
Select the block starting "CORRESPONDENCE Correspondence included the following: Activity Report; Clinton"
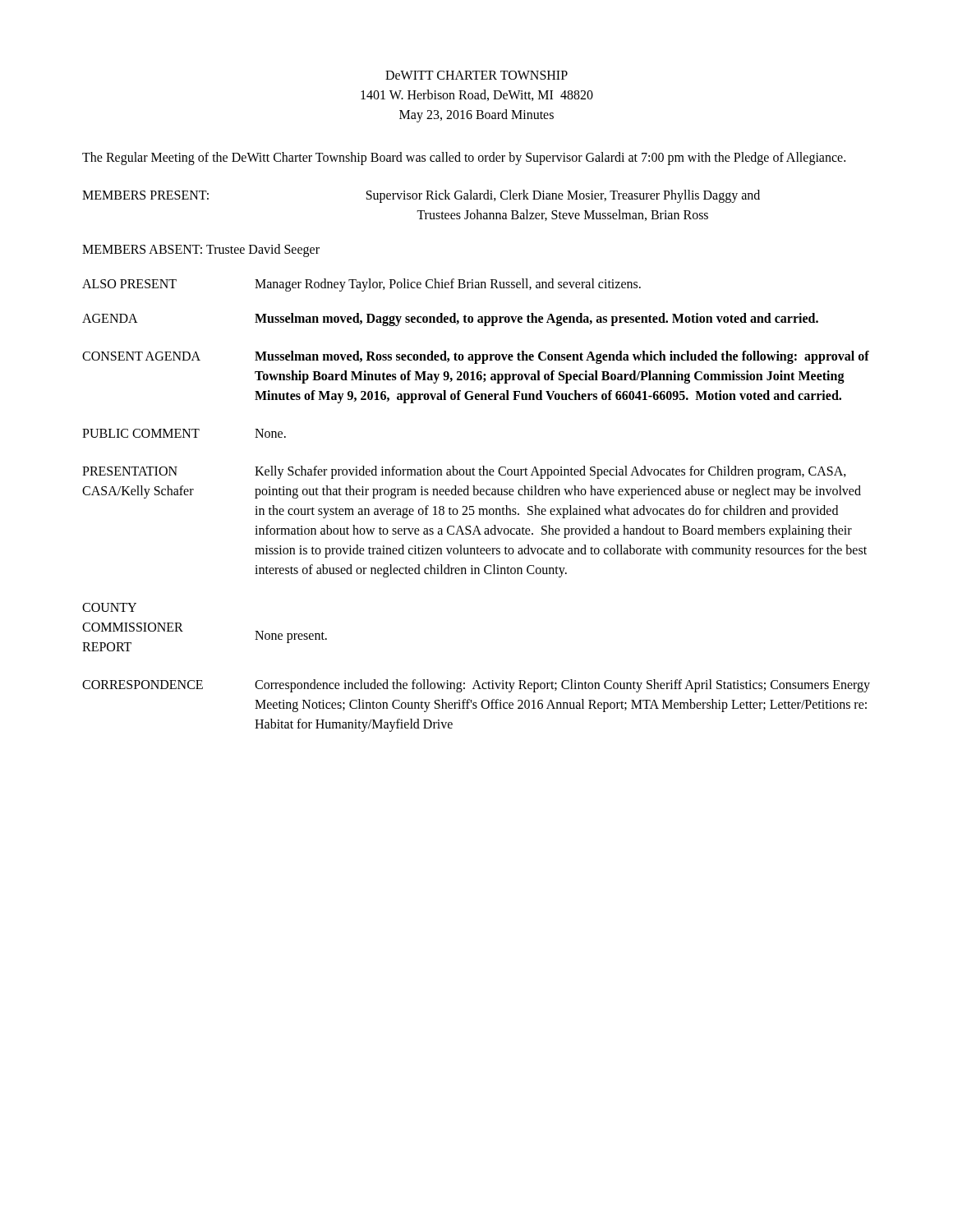point(476,705)
